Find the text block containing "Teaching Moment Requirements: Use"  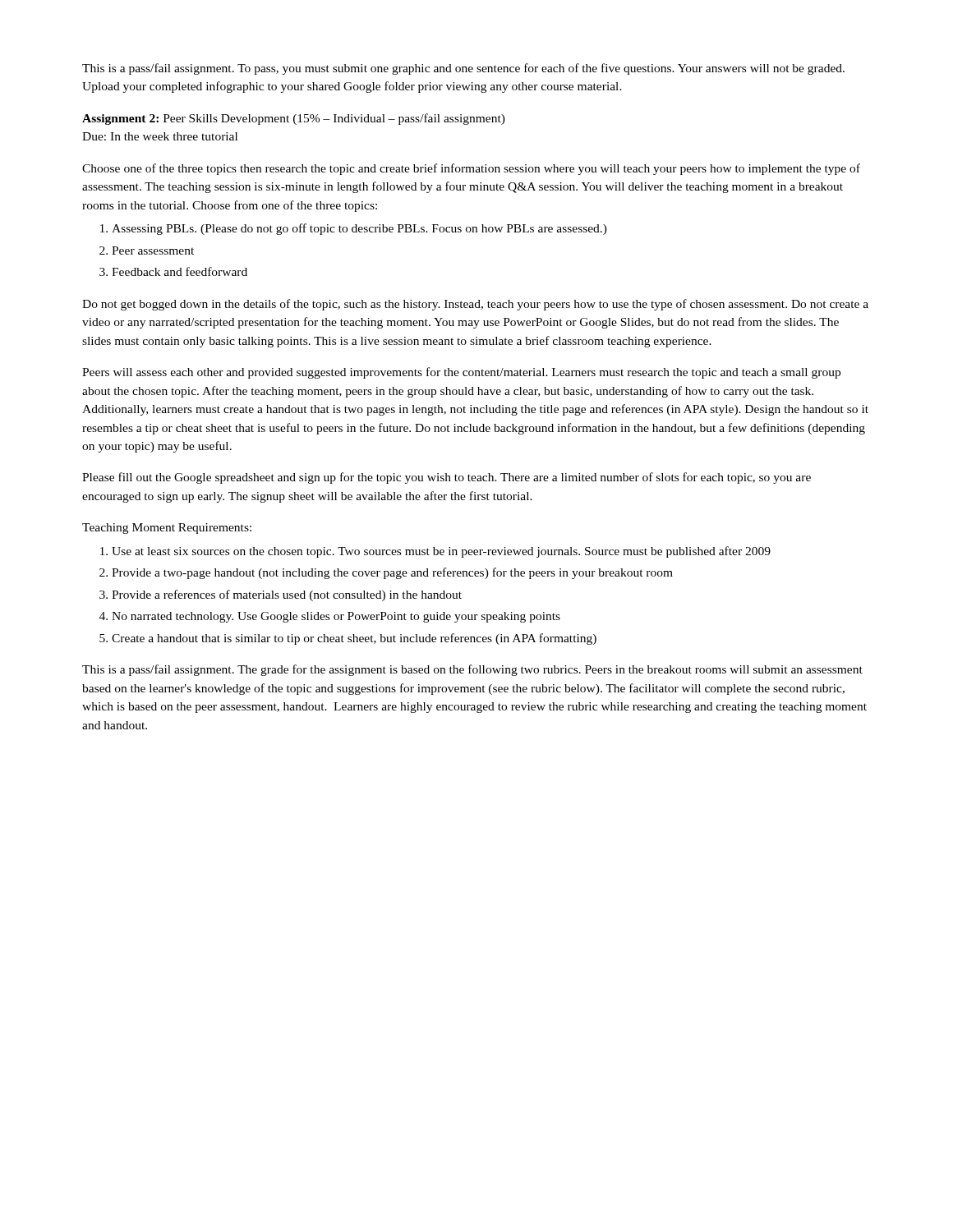pos(476,583)
